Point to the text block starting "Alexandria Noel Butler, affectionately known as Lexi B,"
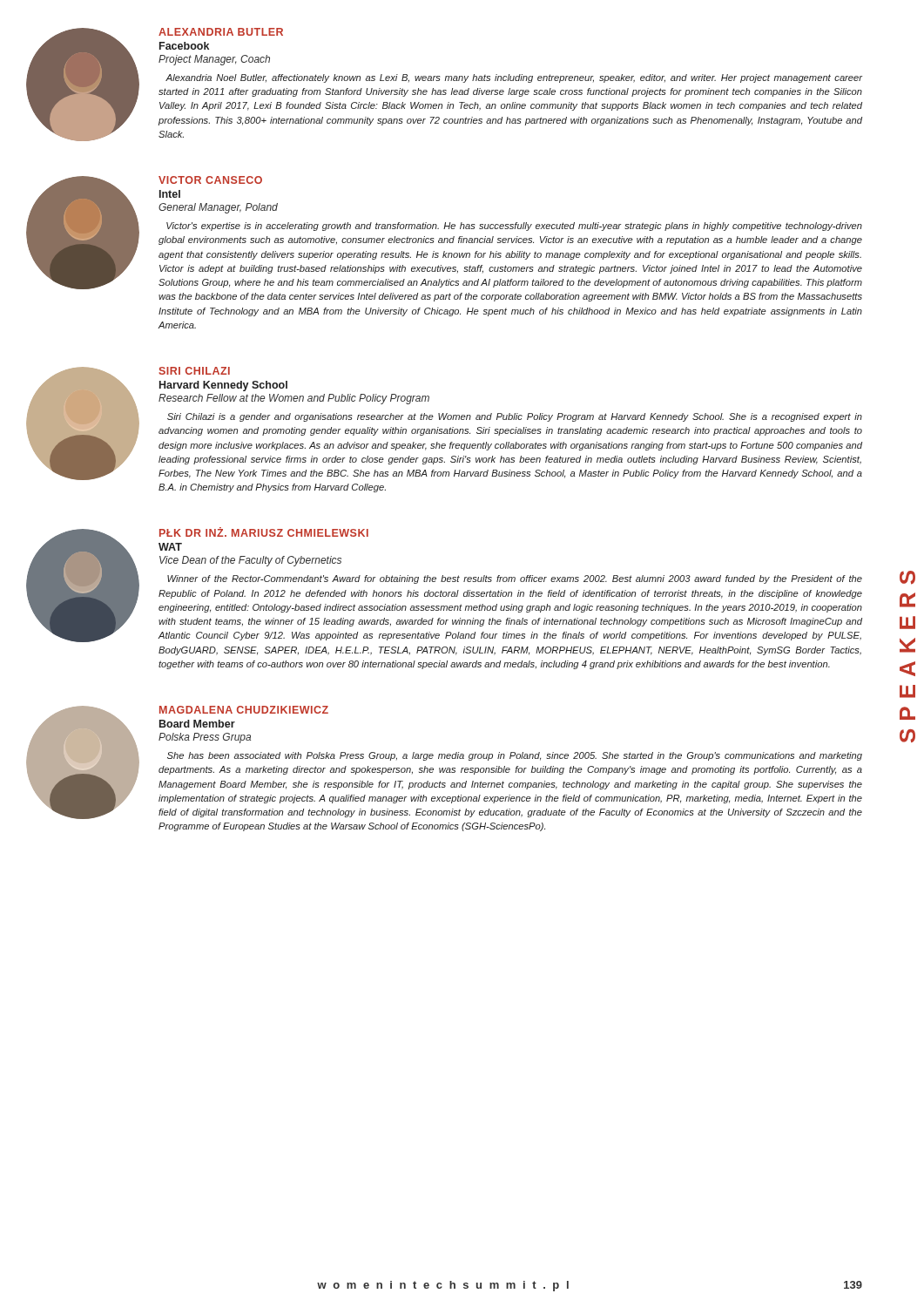Image resolution: width=924 pixels, height=1307 pixels. (510, 106)
